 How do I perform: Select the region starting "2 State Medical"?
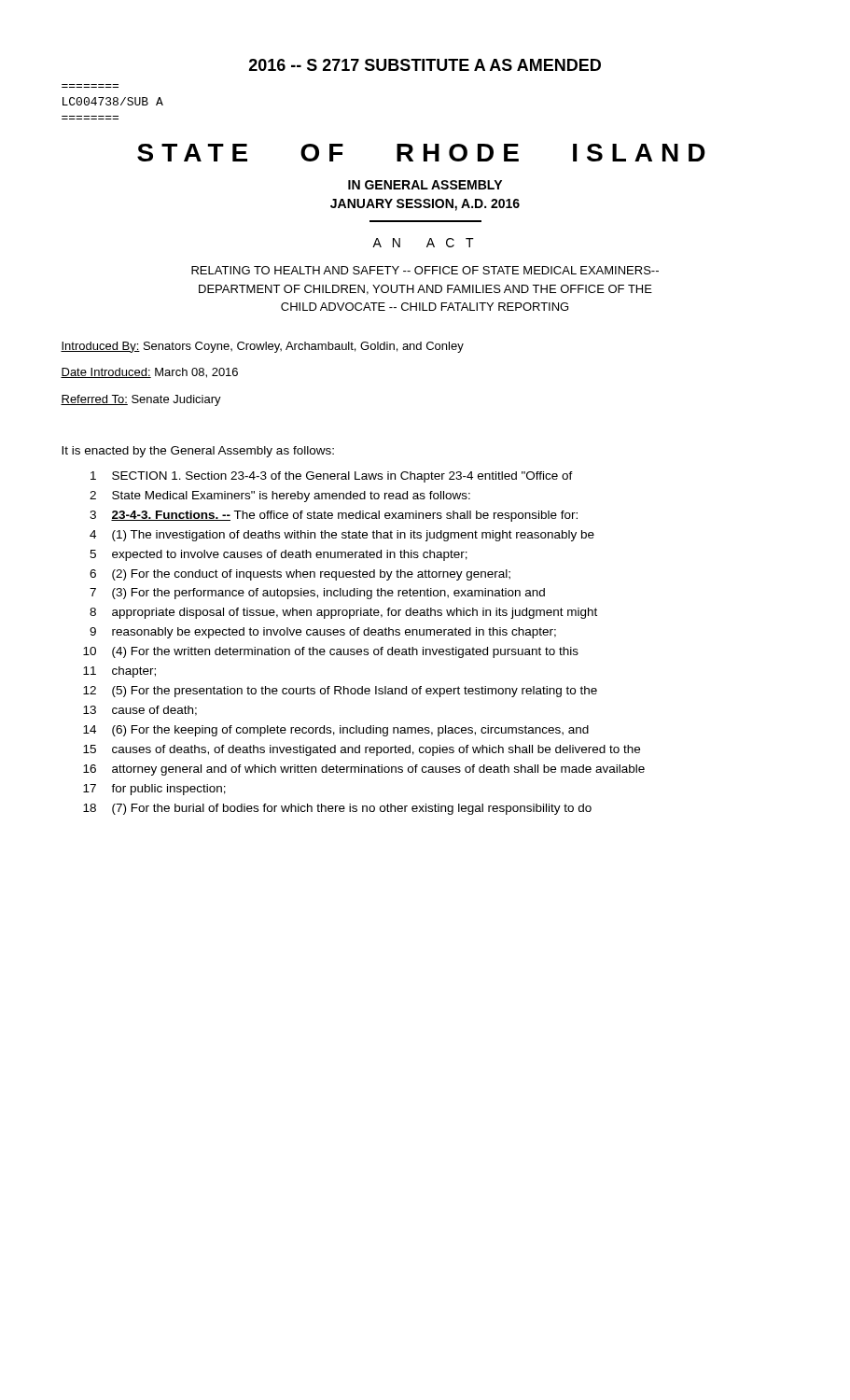pyautogui.click(x=425, y=496)
